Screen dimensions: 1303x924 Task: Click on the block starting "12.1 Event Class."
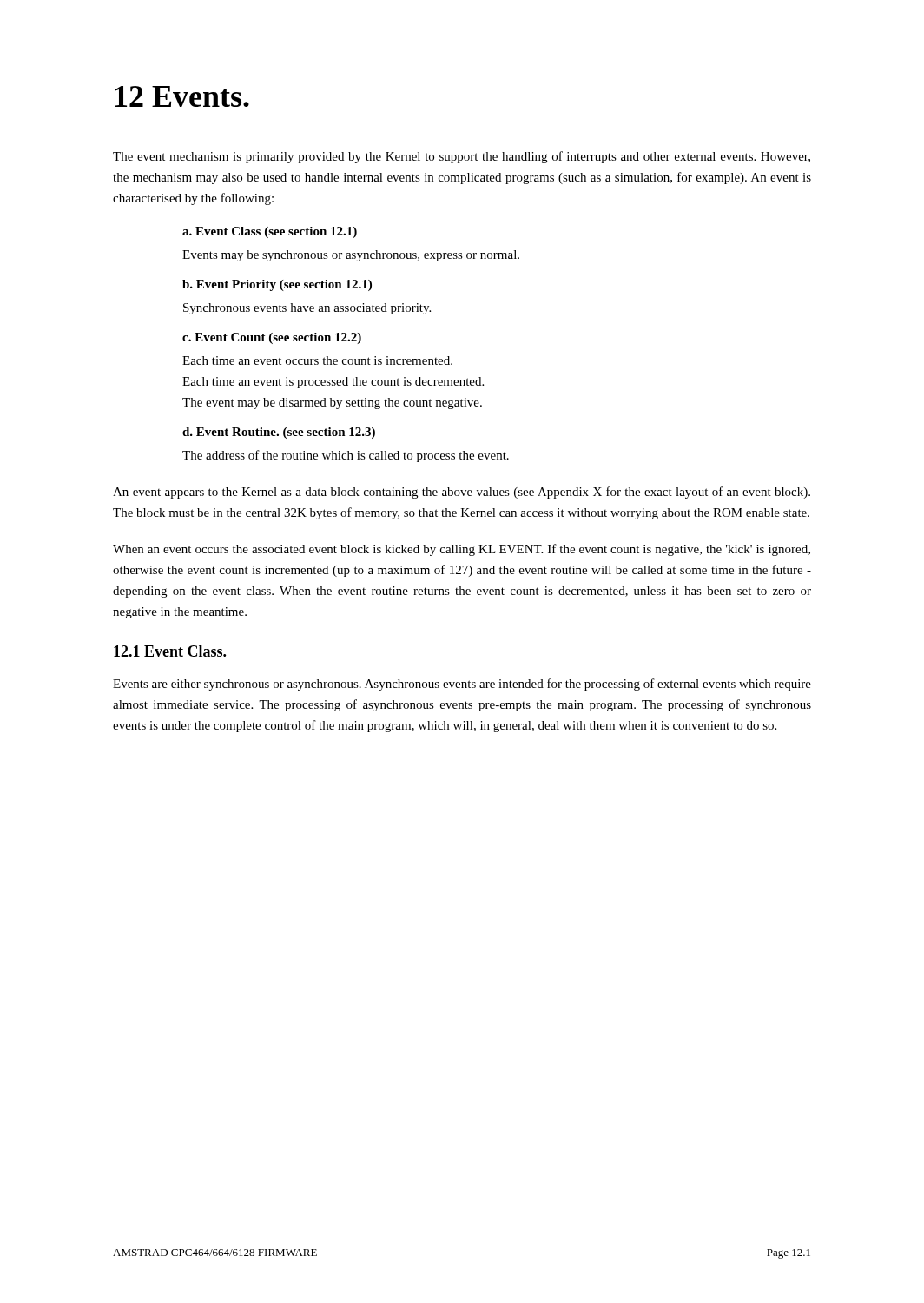pos(170,652)
